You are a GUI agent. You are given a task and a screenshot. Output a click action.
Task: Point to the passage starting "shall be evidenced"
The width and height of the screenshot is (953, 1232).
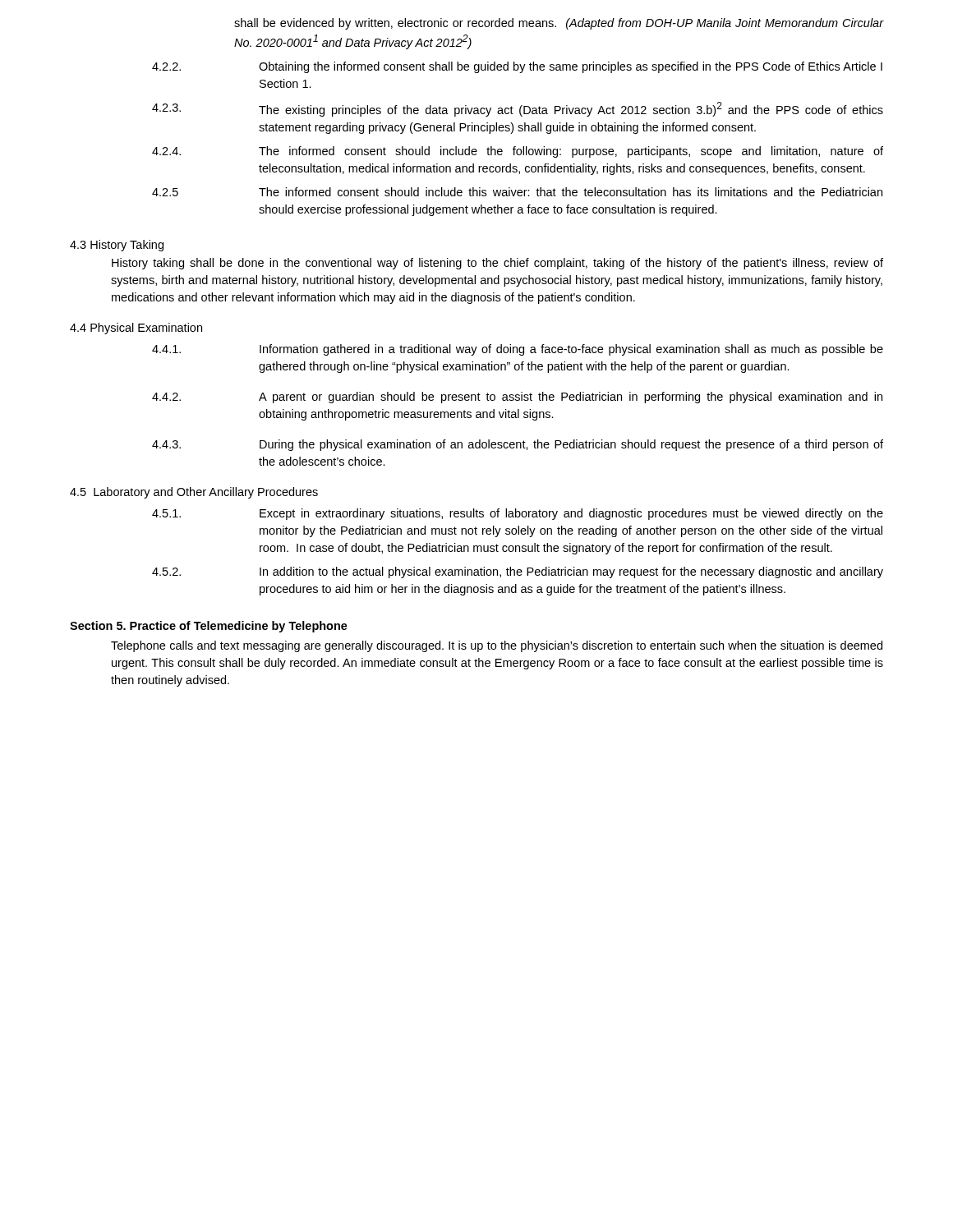pos(559,33)
